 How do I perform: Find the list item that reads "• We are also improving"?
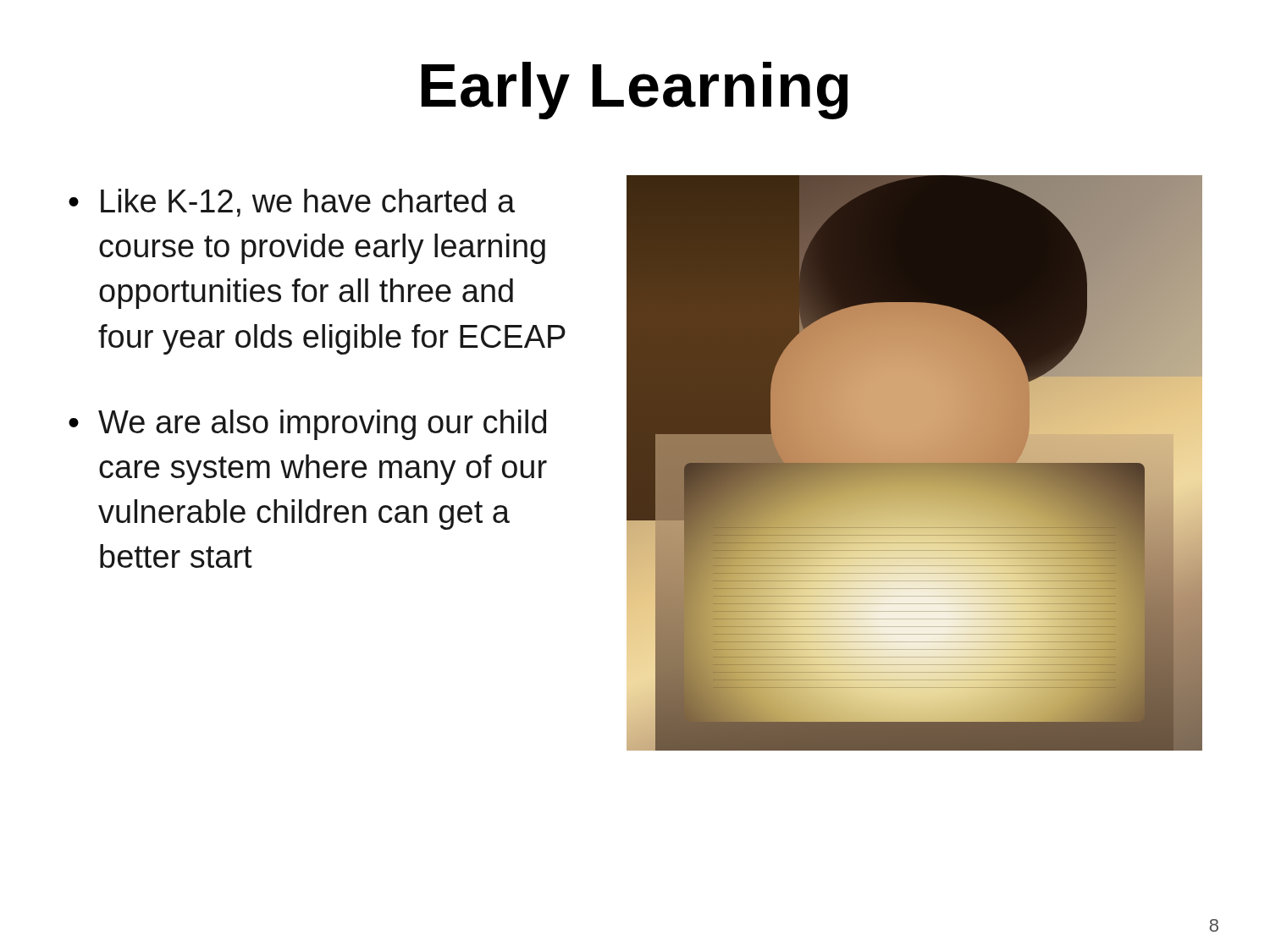pyautogui.click(x=322, y=490)
